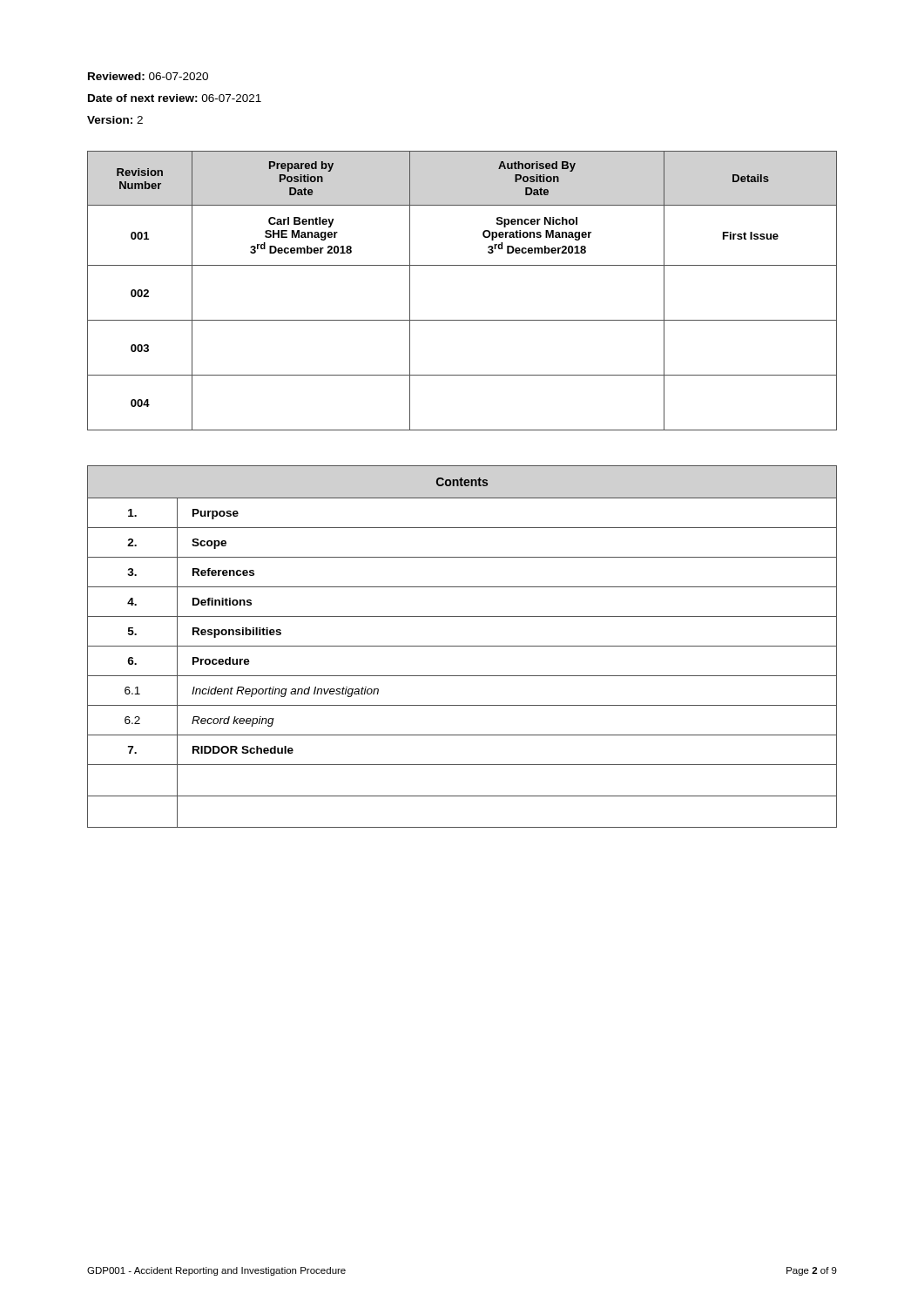The image size is (924, 1307).
Task: Locate the table with the text "Incident Reporting and Investigation"
Action: (x=462, y=647)
